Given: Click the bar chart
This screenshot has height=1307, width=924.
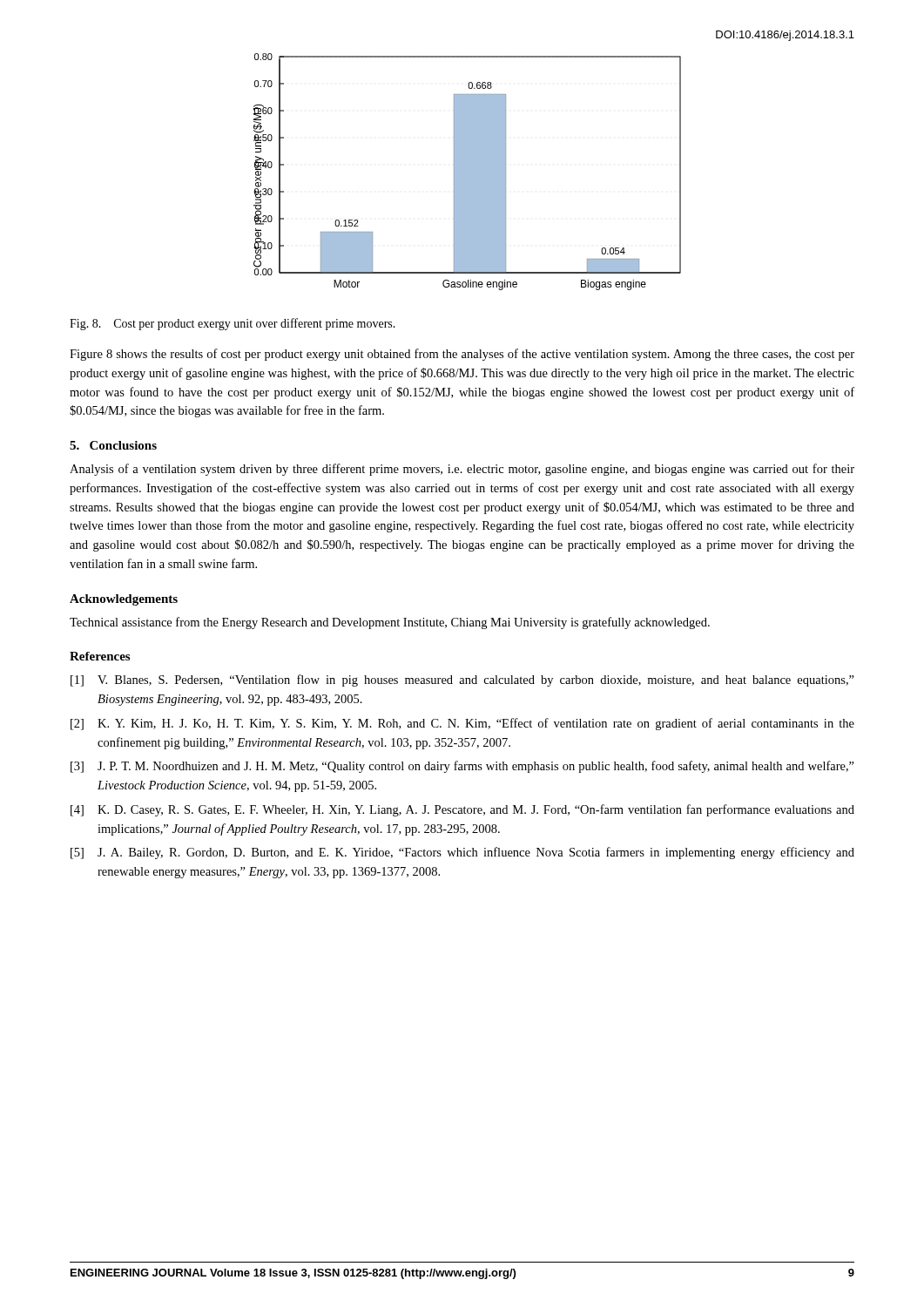Looking at the screenshot, I should coord(462,177).
